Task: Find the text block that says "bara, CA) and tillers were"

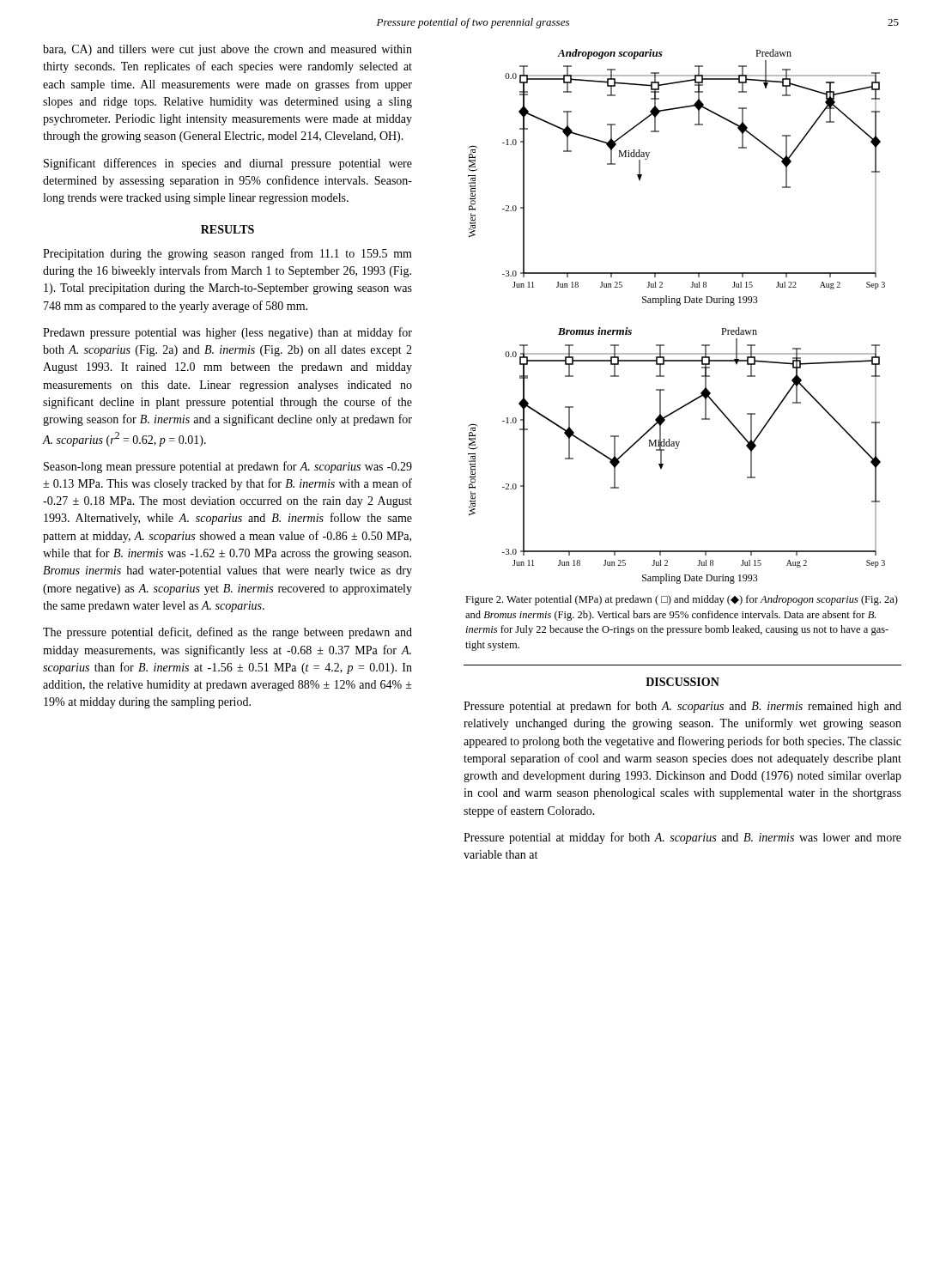Action: pyautogui.click(x=228, y=93)
